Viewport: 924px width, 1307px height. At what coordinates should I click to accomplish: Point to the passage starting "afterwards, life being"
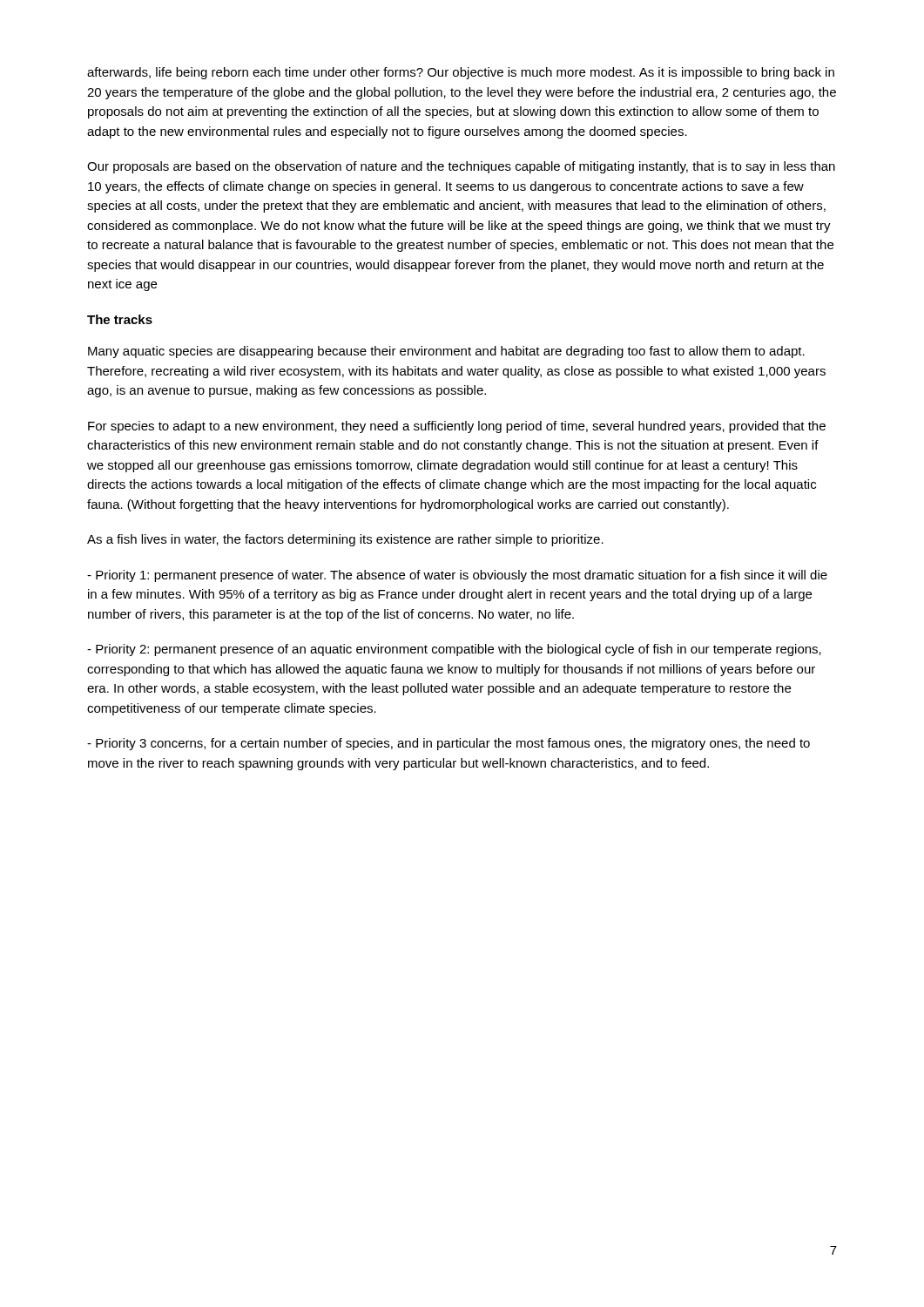coord(462,101)
